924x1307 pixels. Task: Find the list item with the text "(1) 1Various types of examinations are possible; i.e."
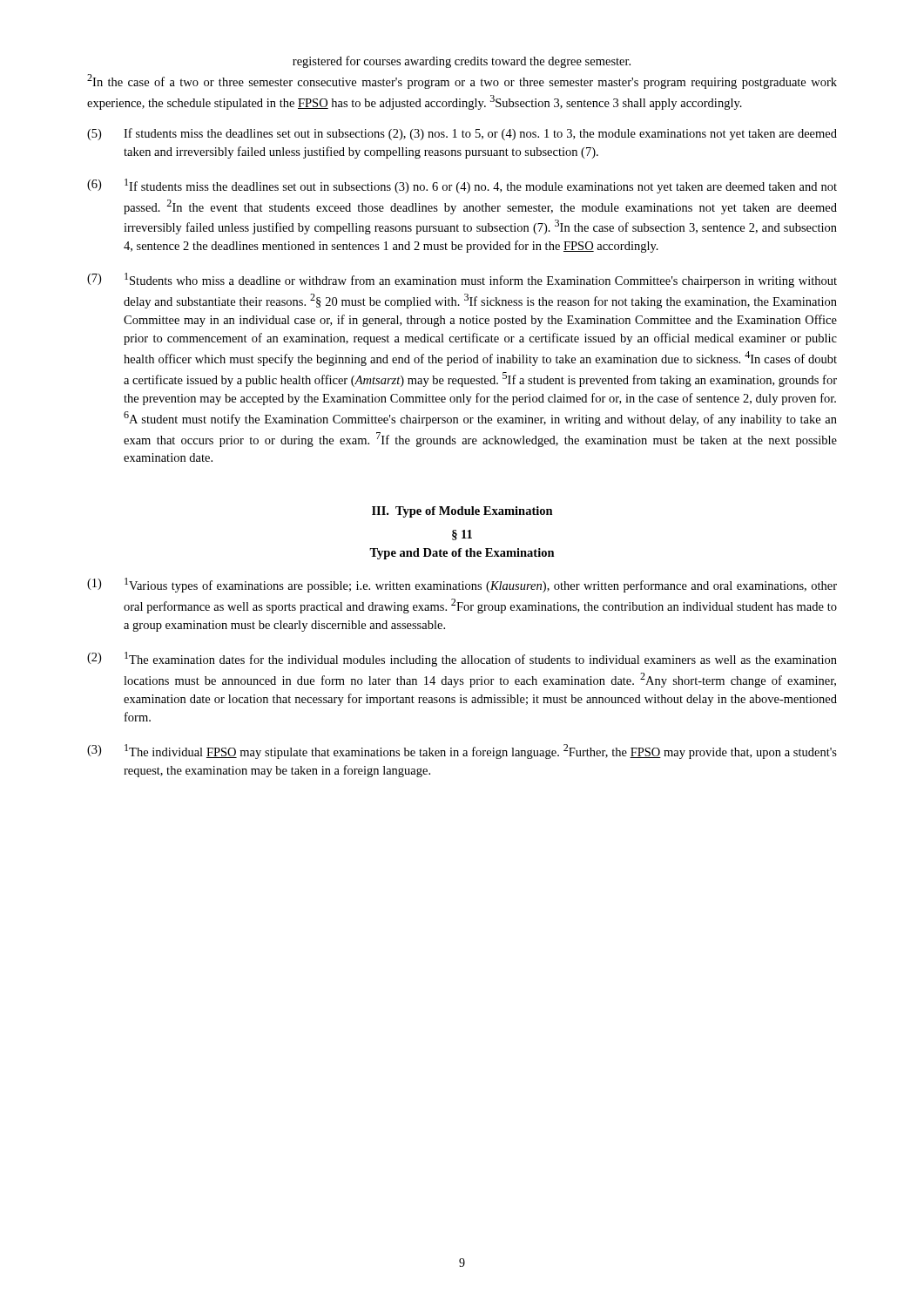pos(462,604)
